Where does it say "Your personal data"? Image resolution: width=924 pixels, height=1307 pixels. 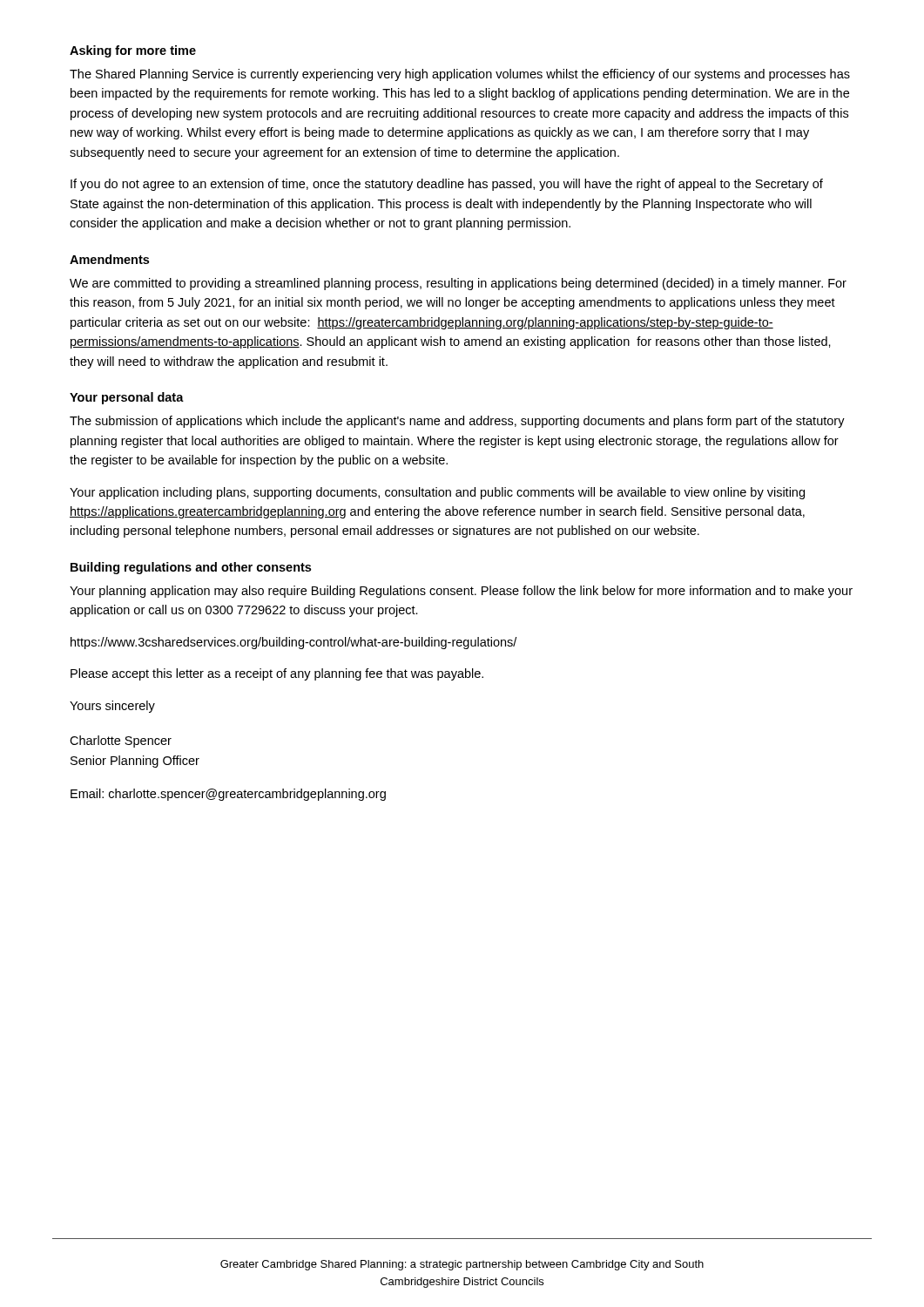[x=126, y=397]
